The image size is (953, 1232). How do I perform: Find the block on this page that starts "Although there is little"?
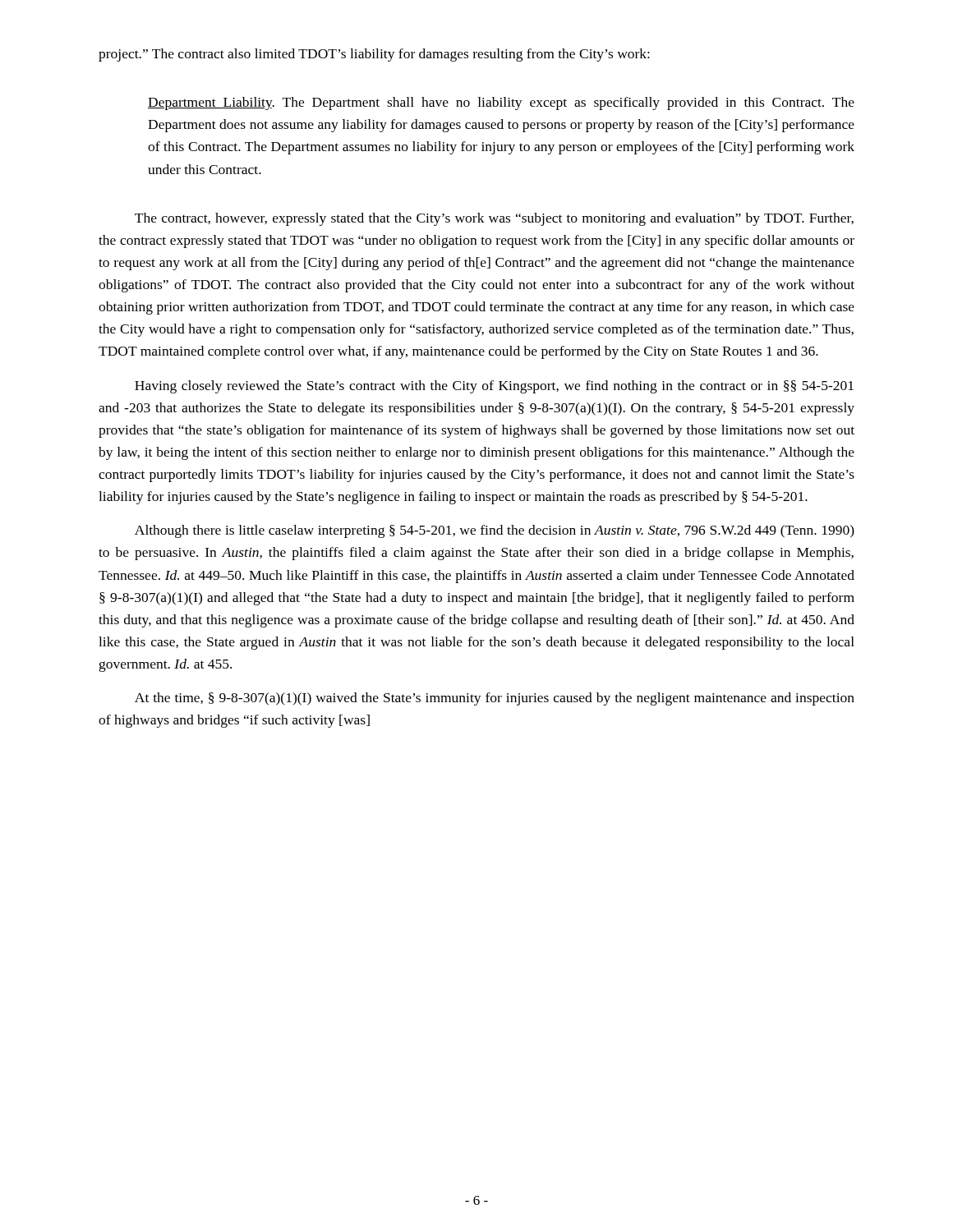[x=476, y=597]
